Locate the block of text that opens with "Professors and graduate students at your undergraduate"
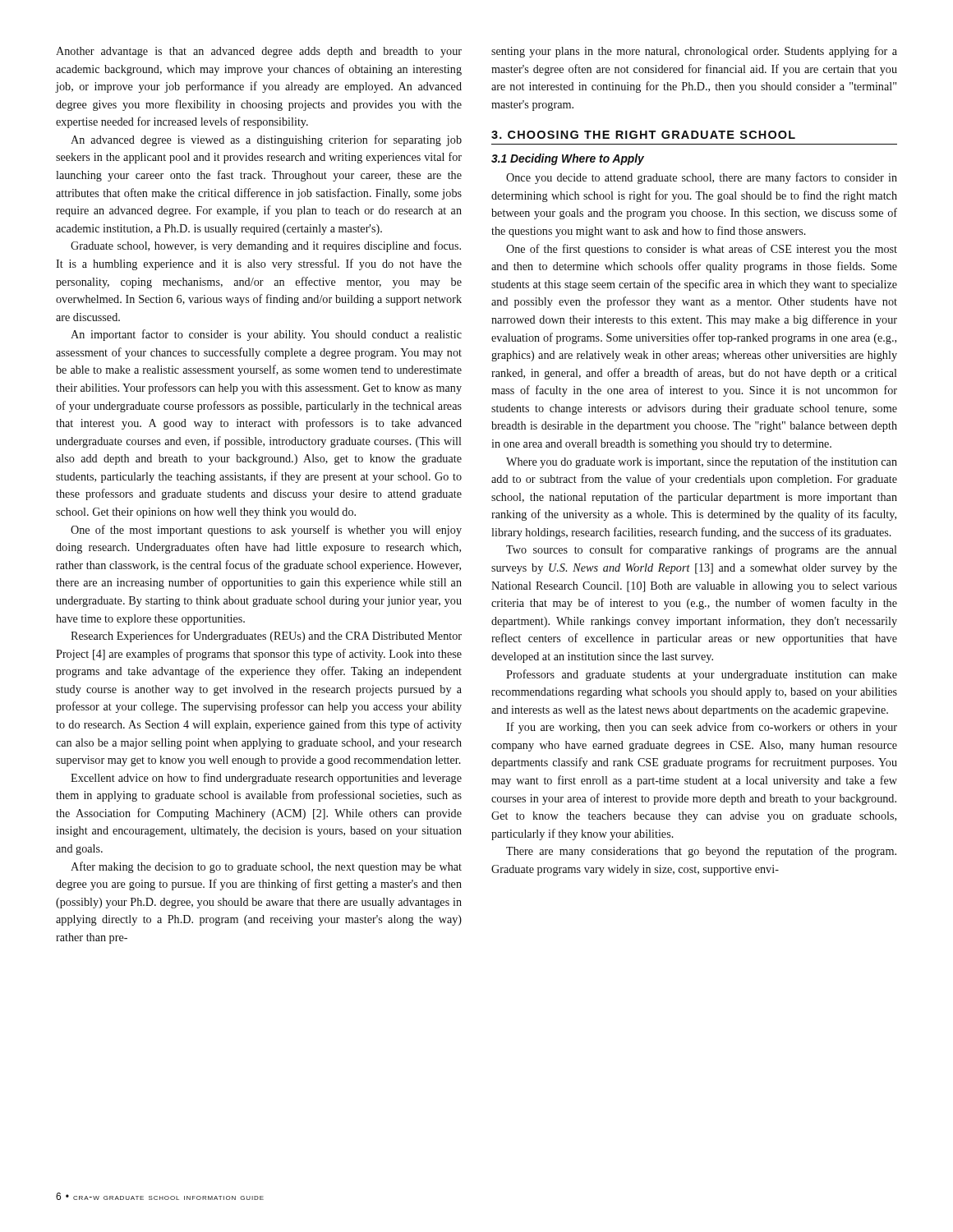The width and height of the screenshot is (953, 1232). tap(694, 692)
